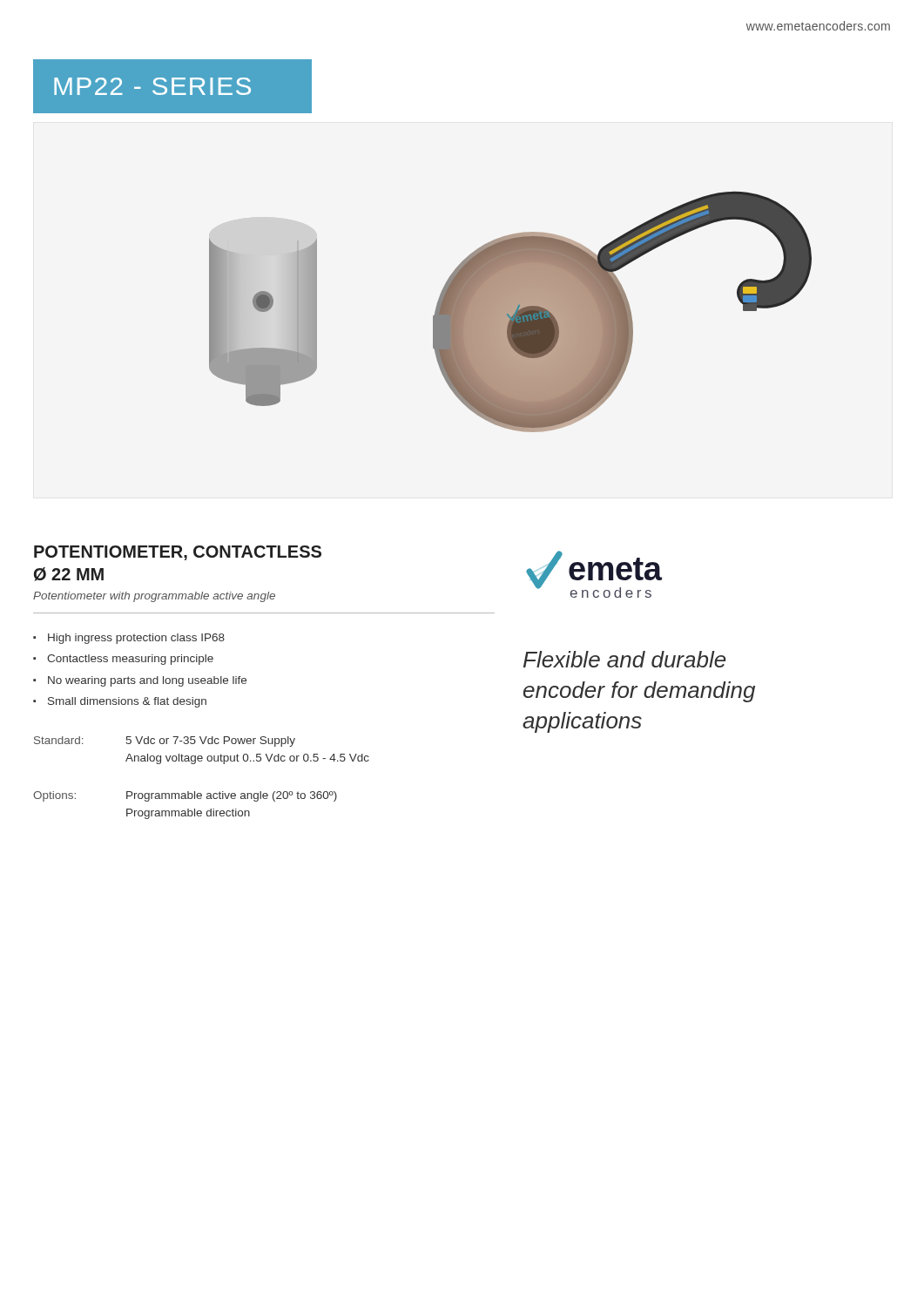Point to the text starting "No wearing parts and"
924x1307 pixels.
point(147,680)
